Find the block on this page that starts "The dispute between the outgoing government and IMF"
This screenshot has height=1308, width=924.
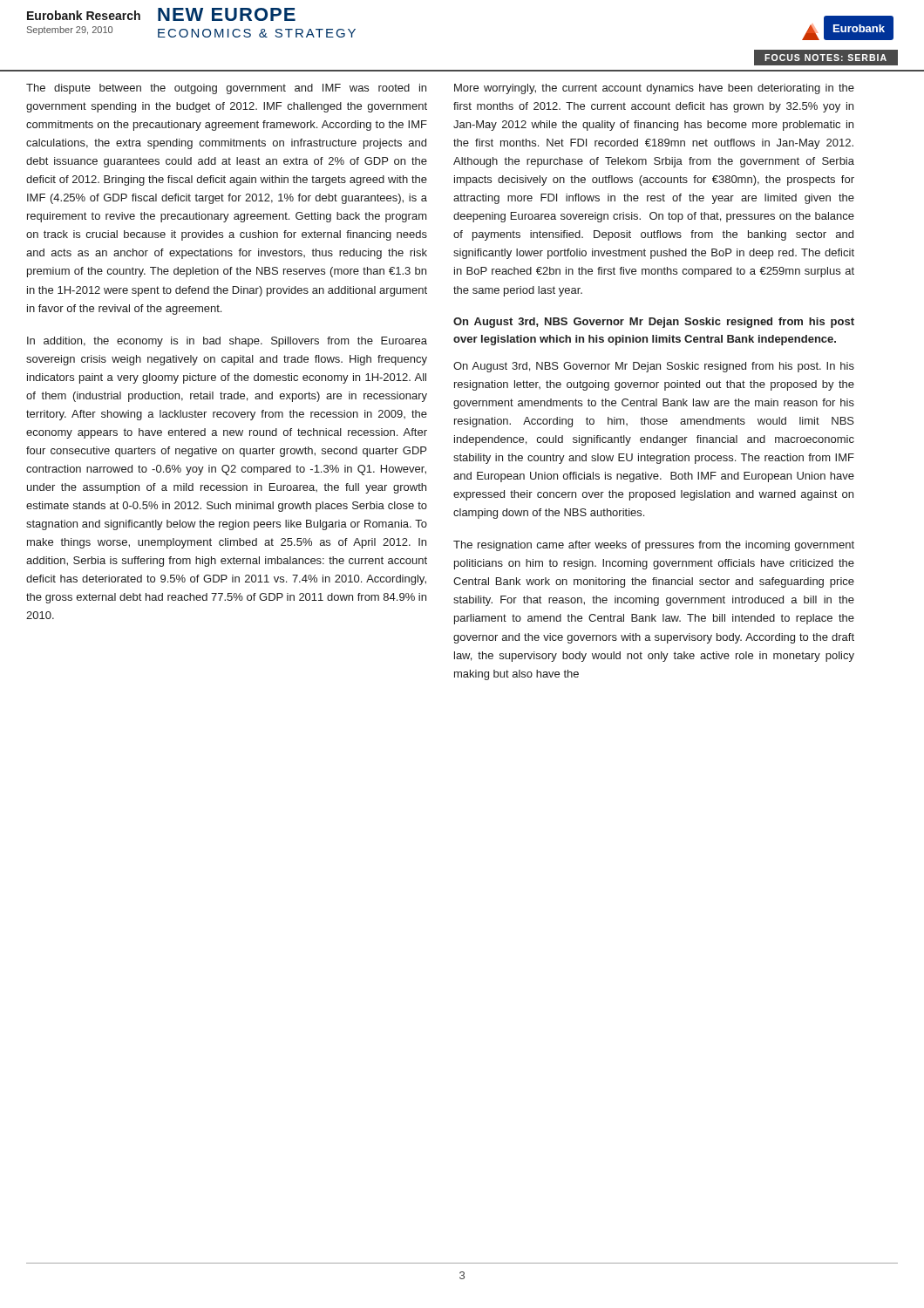point(227,198)
